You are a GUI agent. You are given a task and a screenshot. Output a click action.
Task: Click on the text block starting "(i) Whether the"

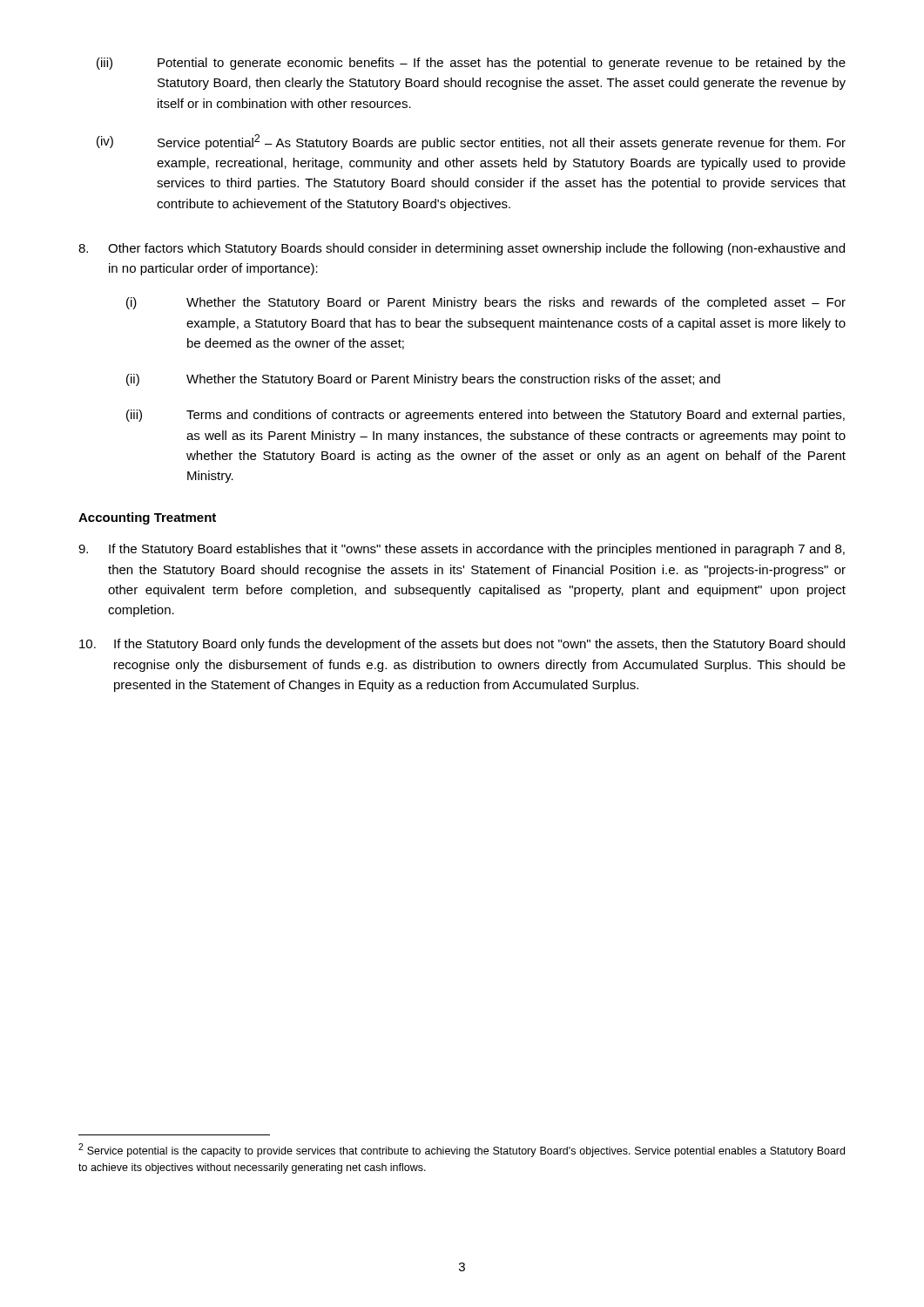[486, 323]
